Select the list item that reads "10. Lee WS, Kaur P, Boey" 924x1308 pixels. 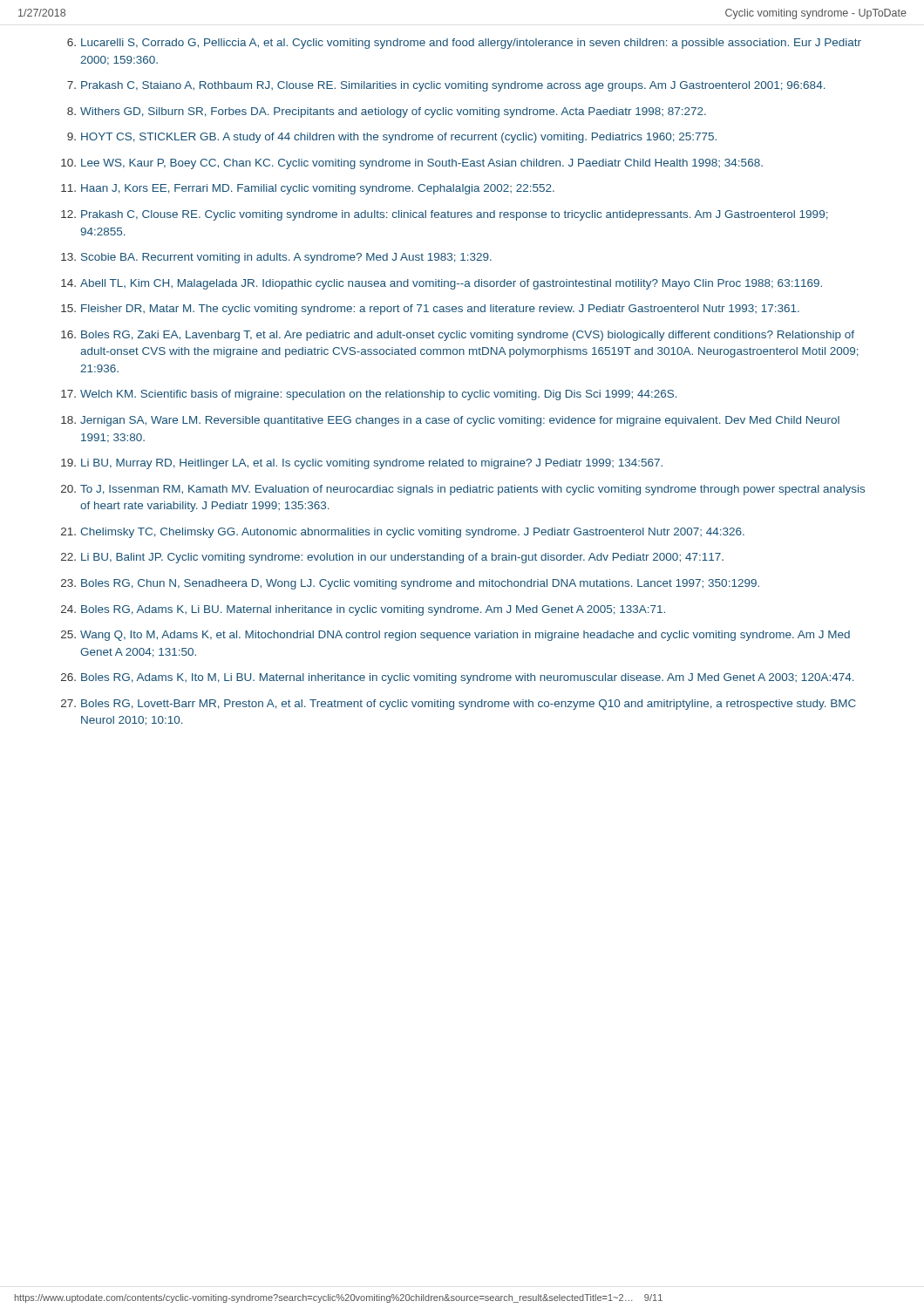pos(462,163)
